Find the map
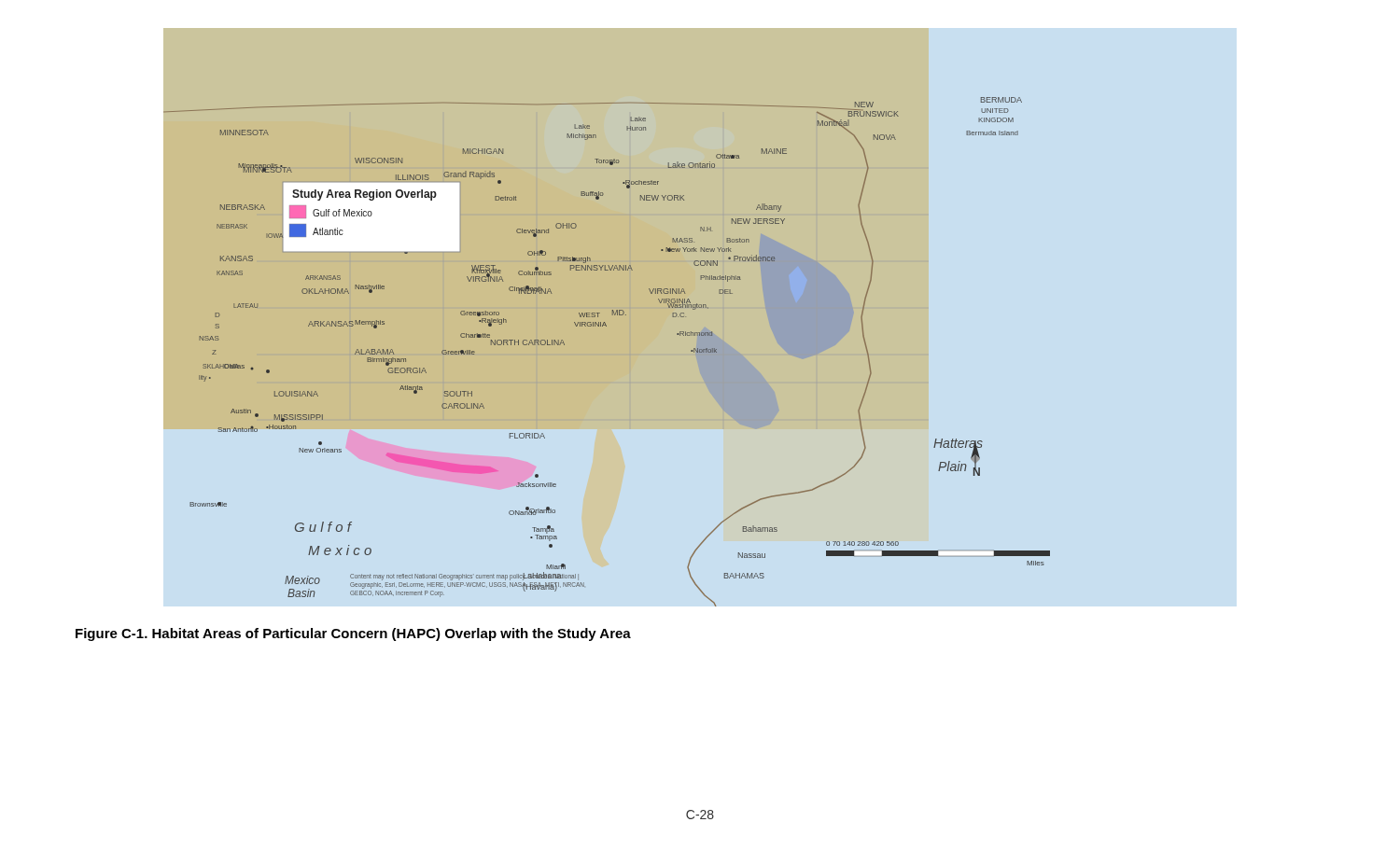Viewport: 1400px width, 850px height. (x=700, y=317)
